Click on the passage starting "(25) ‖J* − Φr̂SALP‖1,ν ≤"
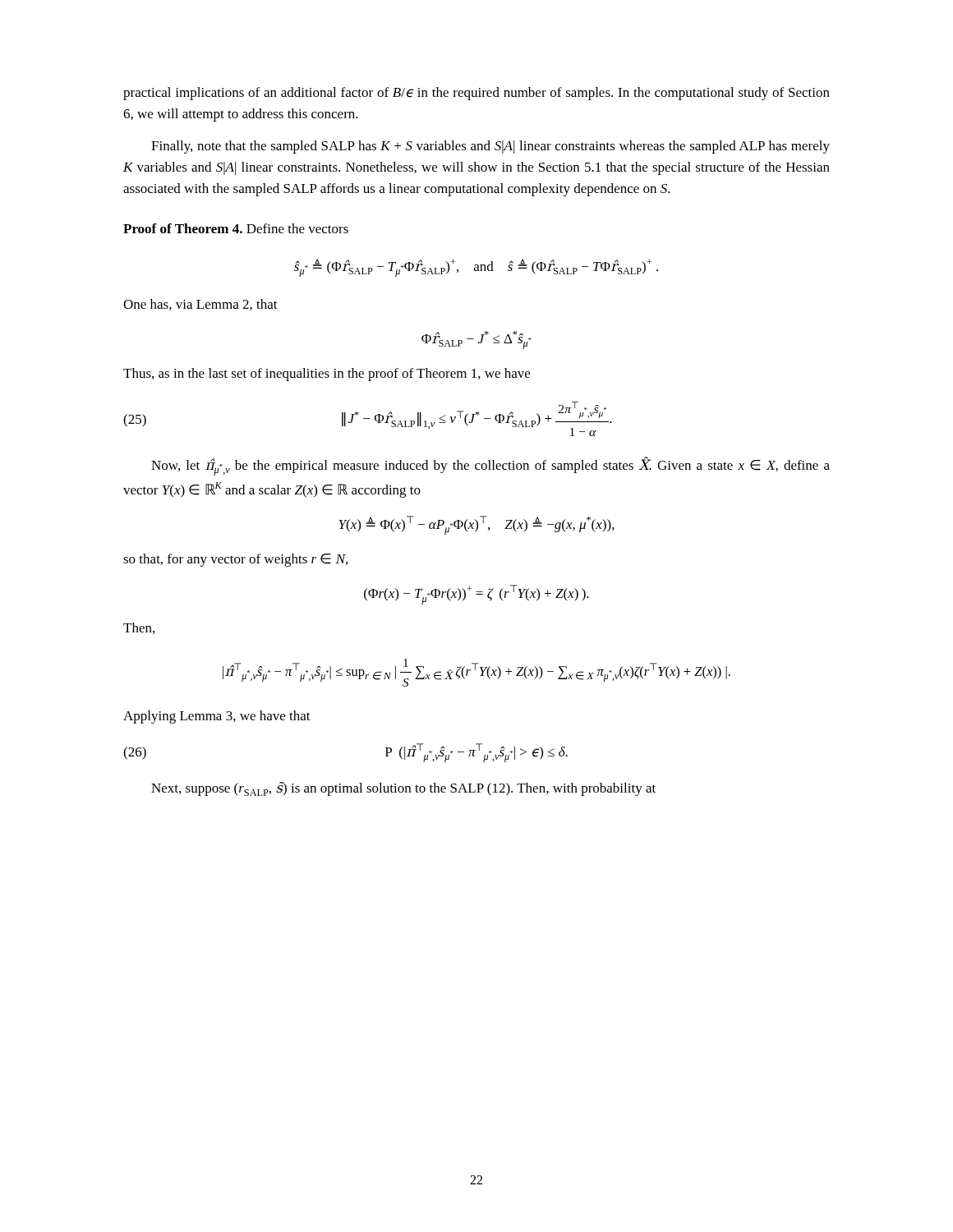953x1232 pixels. click(x=452, y=420)
